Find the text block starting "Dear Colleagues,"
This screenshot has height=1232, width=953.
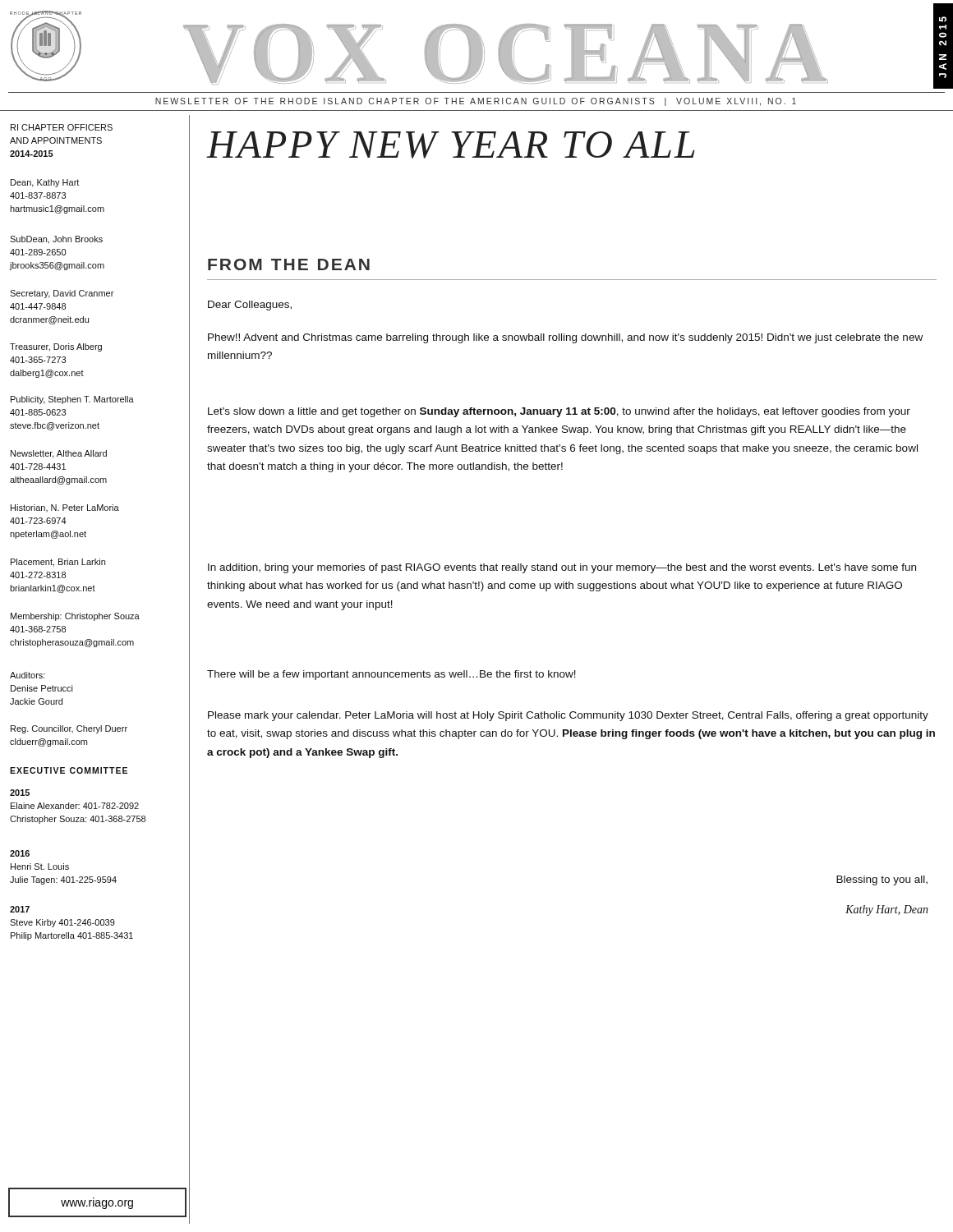pyautogui.click(x=250, y=304)
